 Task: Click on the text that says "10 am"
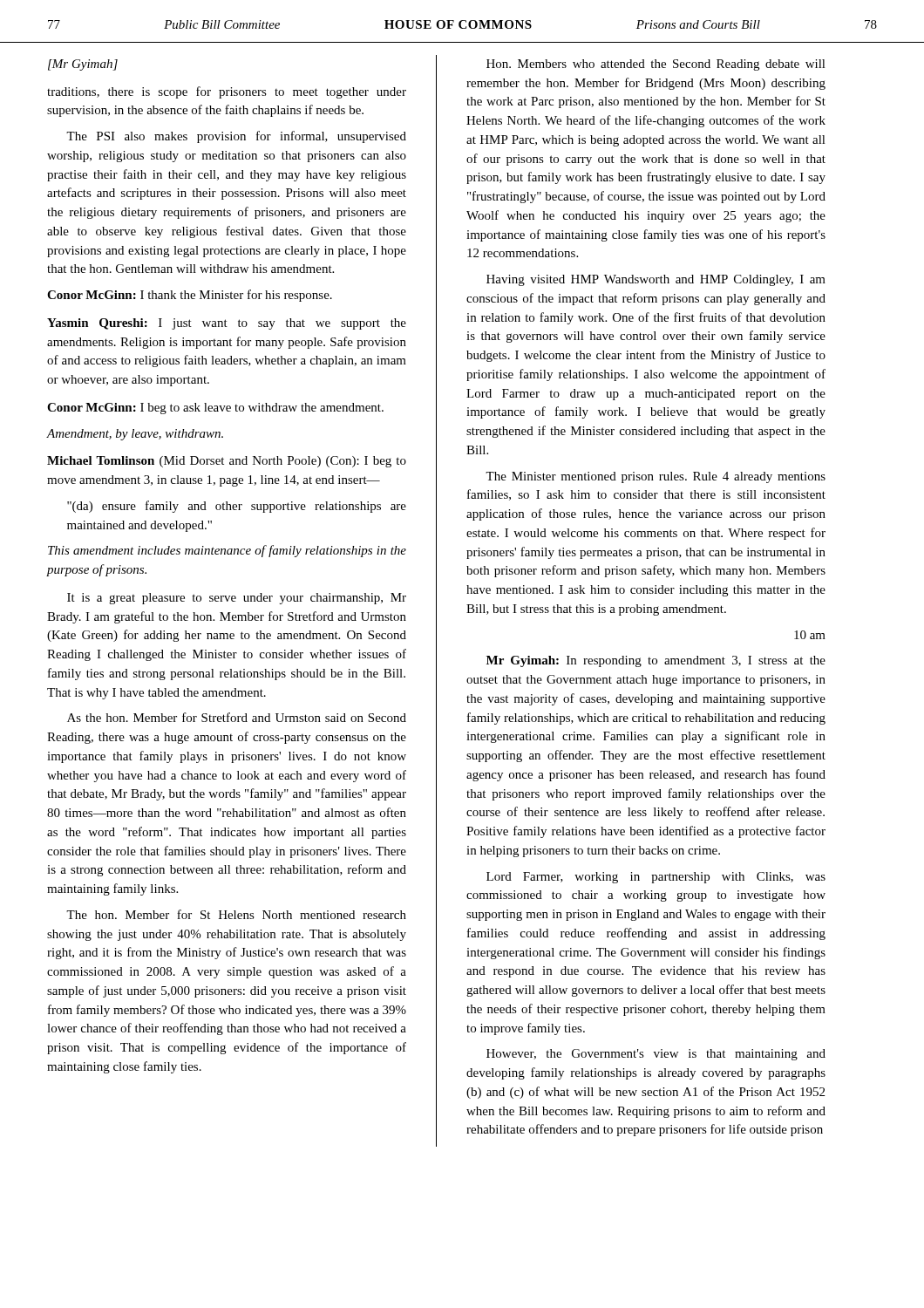[810, 635]
